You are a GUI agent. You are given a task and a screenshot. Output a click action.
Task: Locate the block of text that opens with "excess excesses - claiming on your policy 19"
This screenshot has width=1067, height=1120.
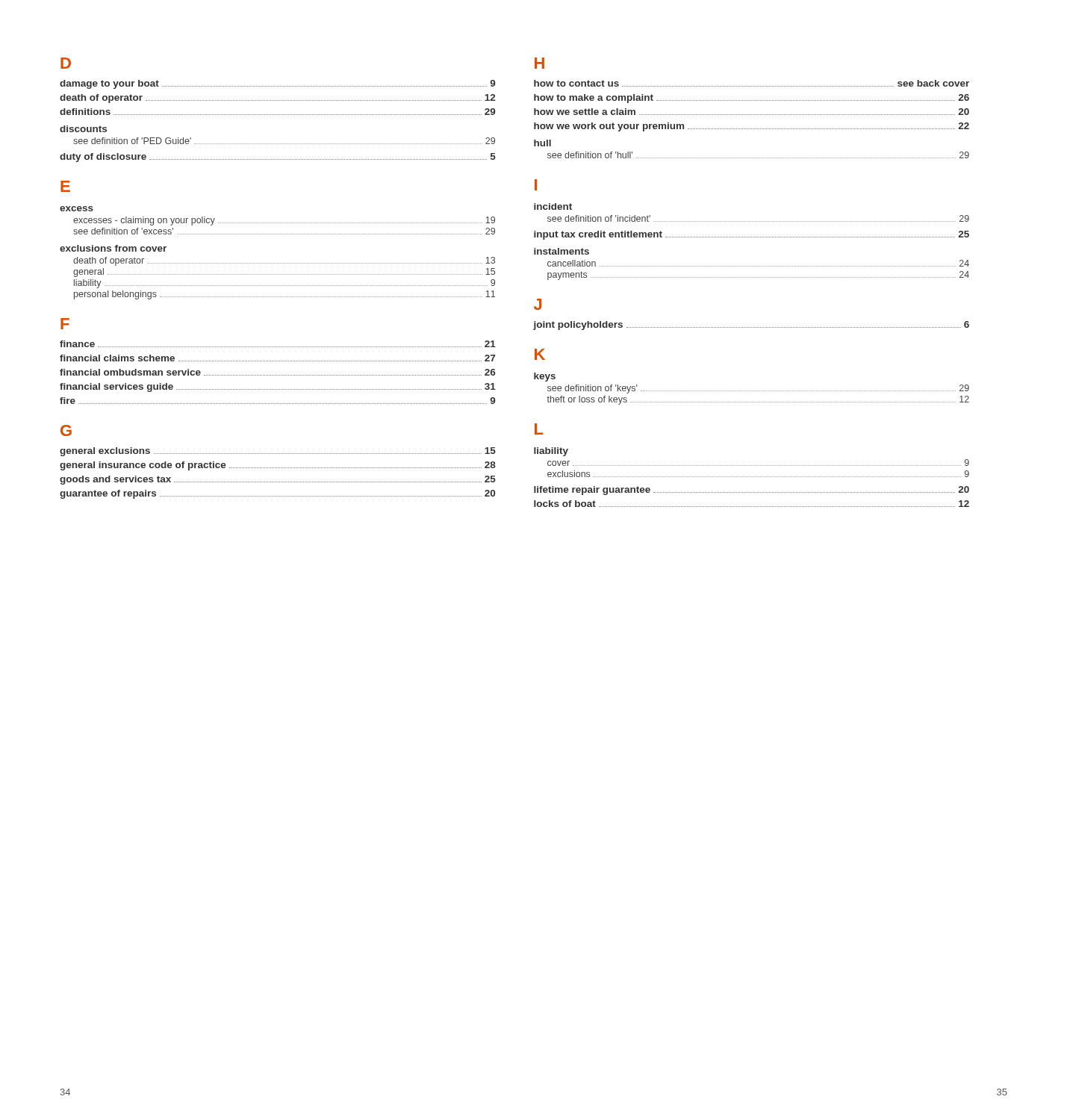point(278,220)
